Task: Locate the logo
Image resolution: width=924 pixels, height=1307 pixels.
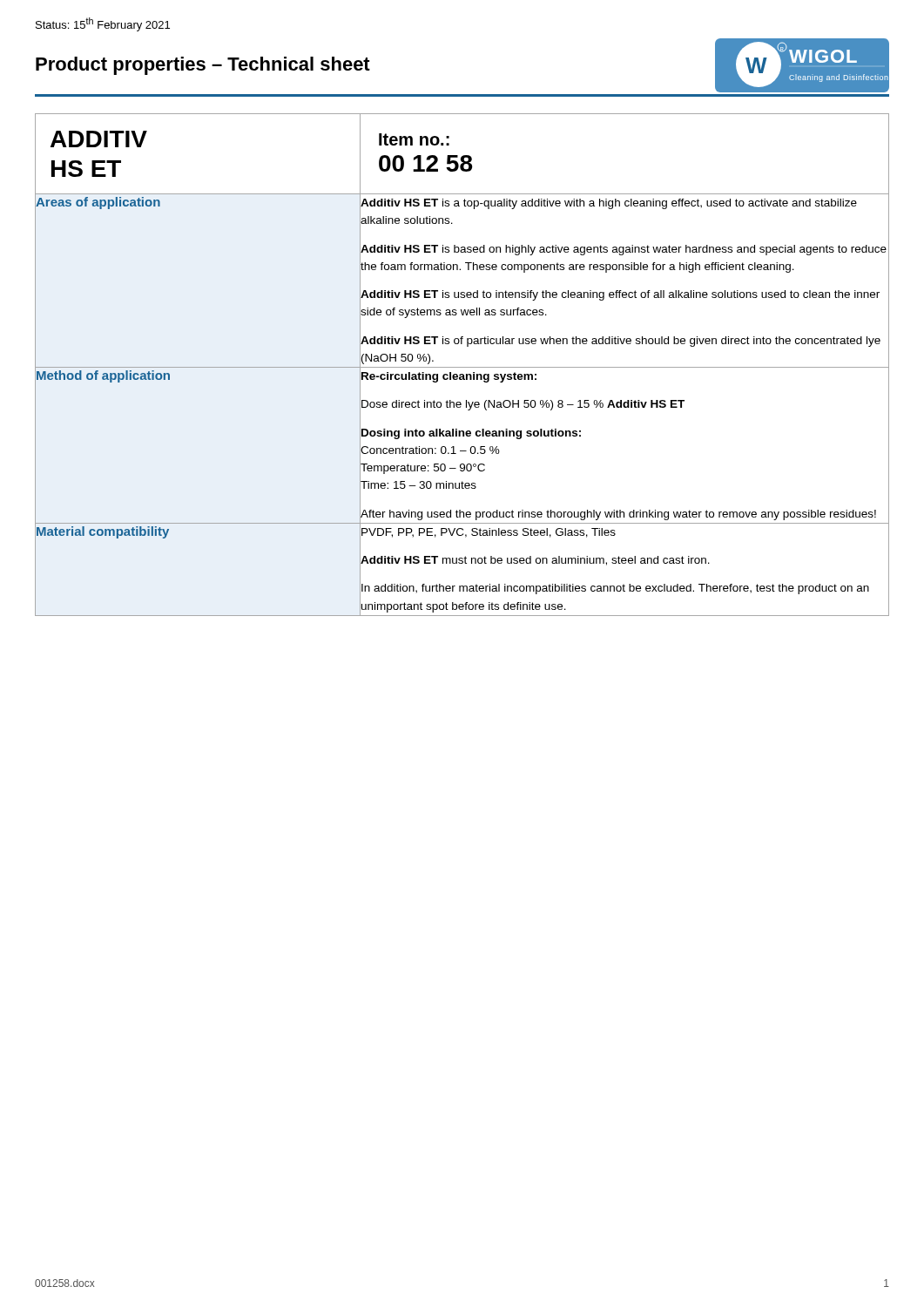Action: click(x=802, y=65)
